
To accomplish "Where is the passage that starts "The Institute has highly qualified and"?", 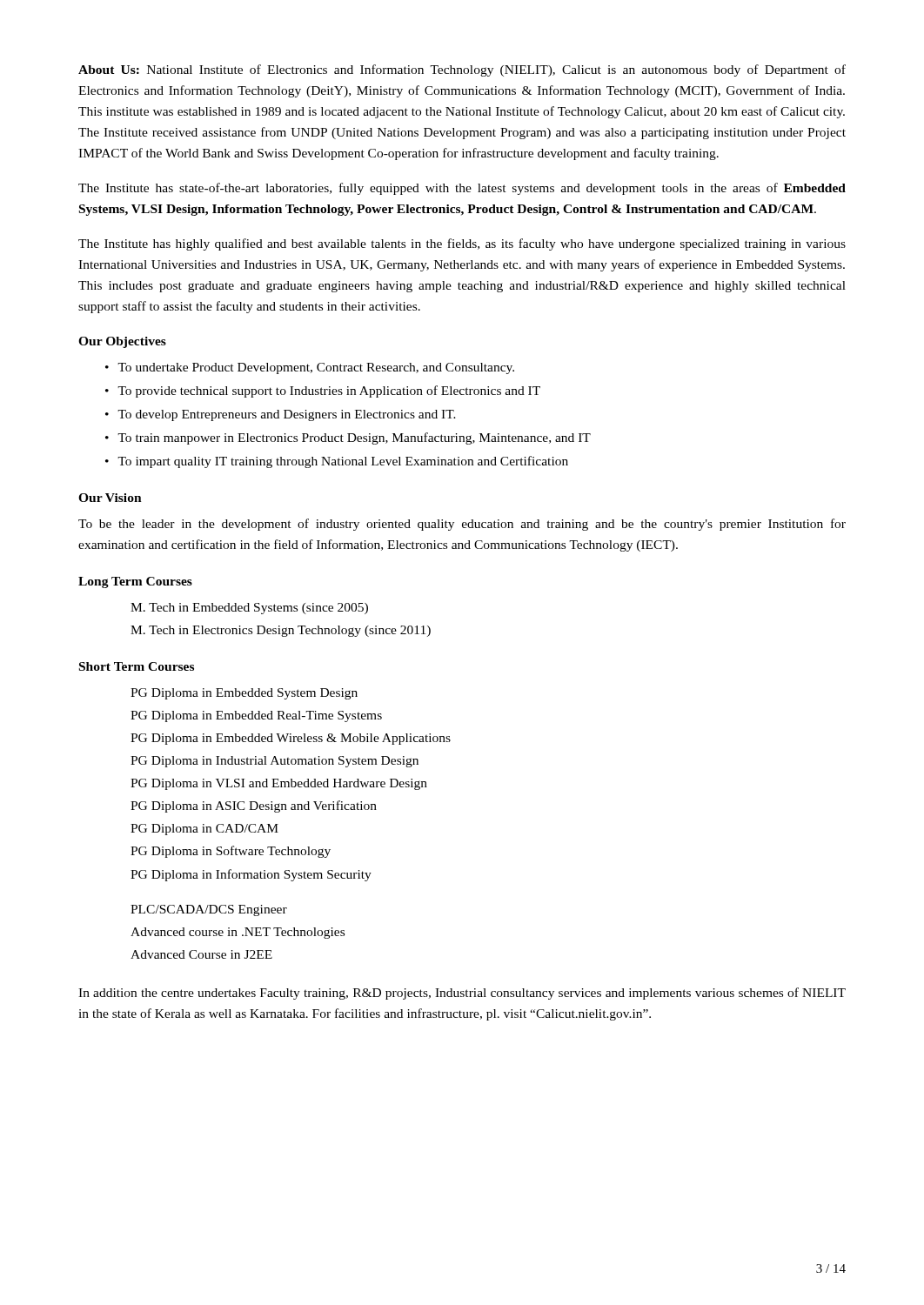I will pos(462,275).
